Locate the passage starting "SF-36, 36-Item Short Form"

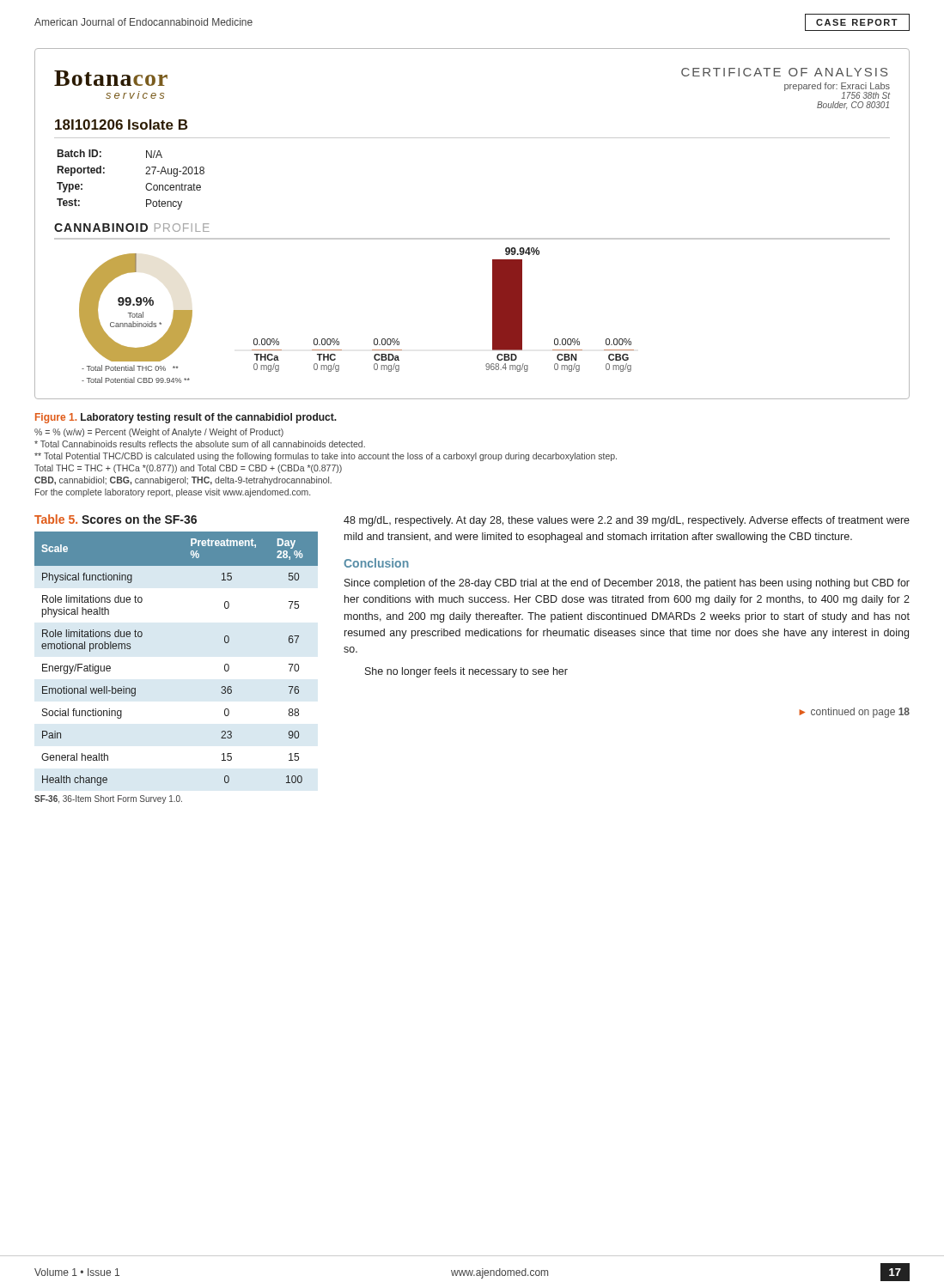click(109, 799)
